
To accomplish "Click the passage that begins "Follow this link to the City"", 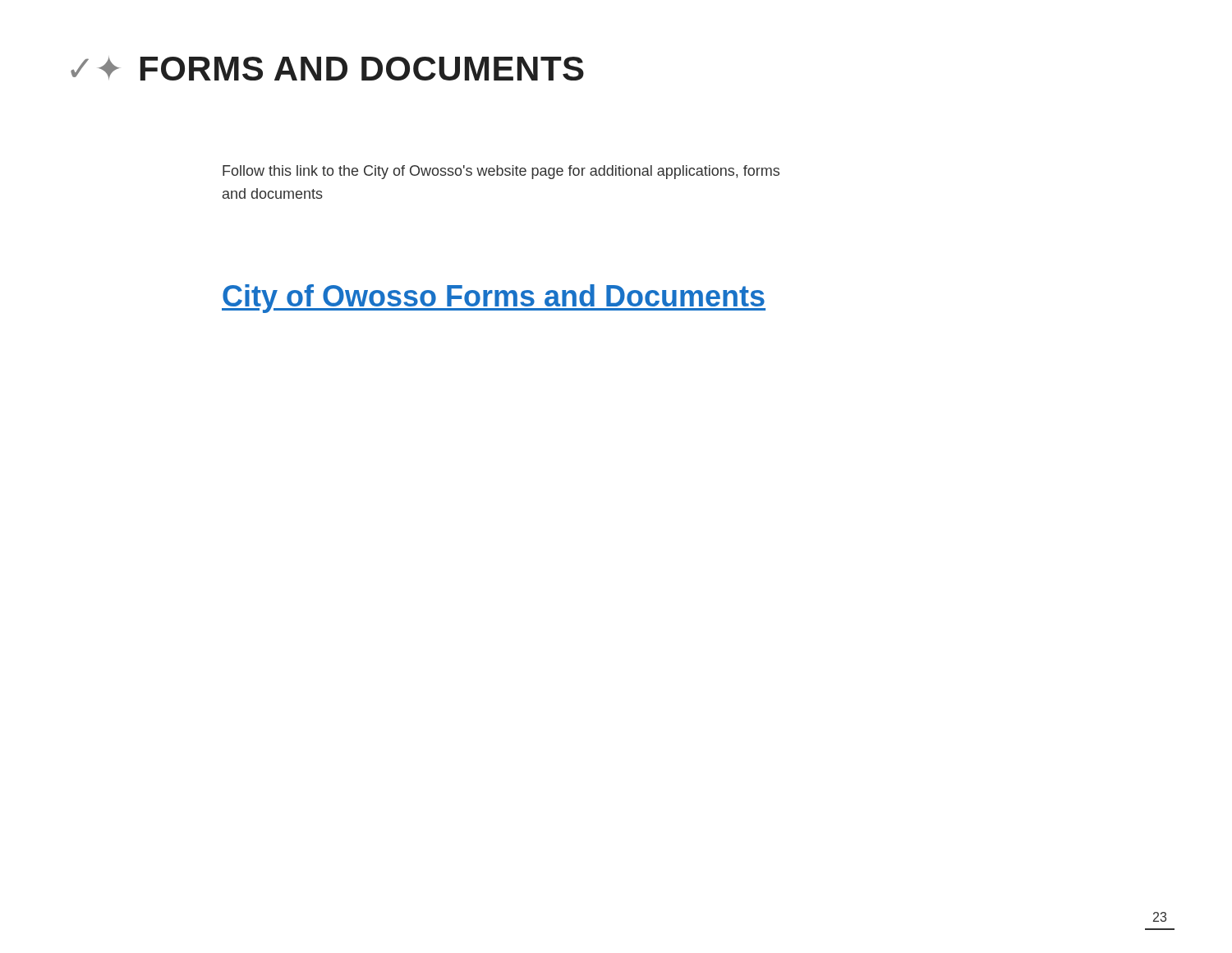I will click(501, 182).
